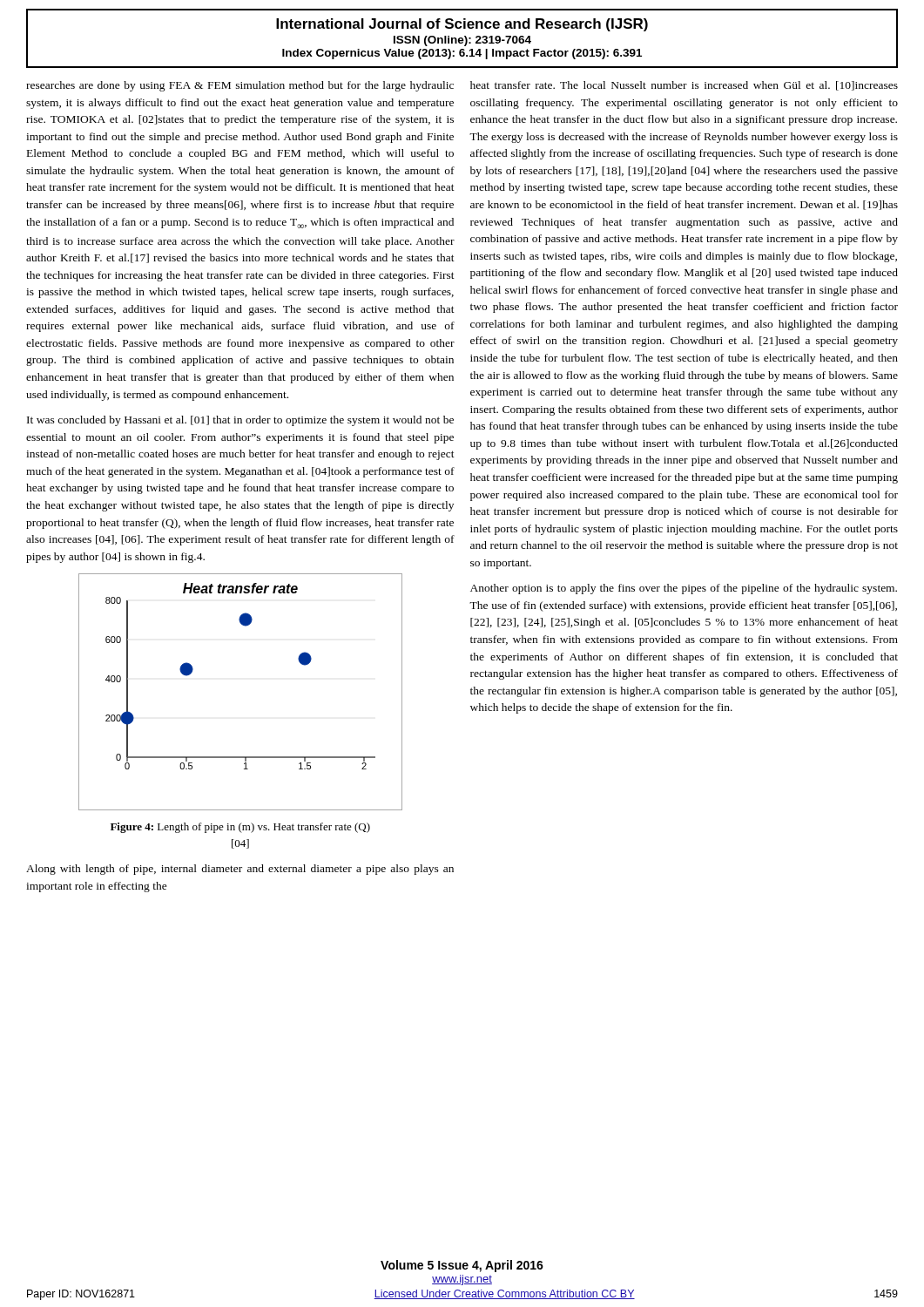
Task: Find the element starting "Figure 4: Length"
Action: point(240,834)
